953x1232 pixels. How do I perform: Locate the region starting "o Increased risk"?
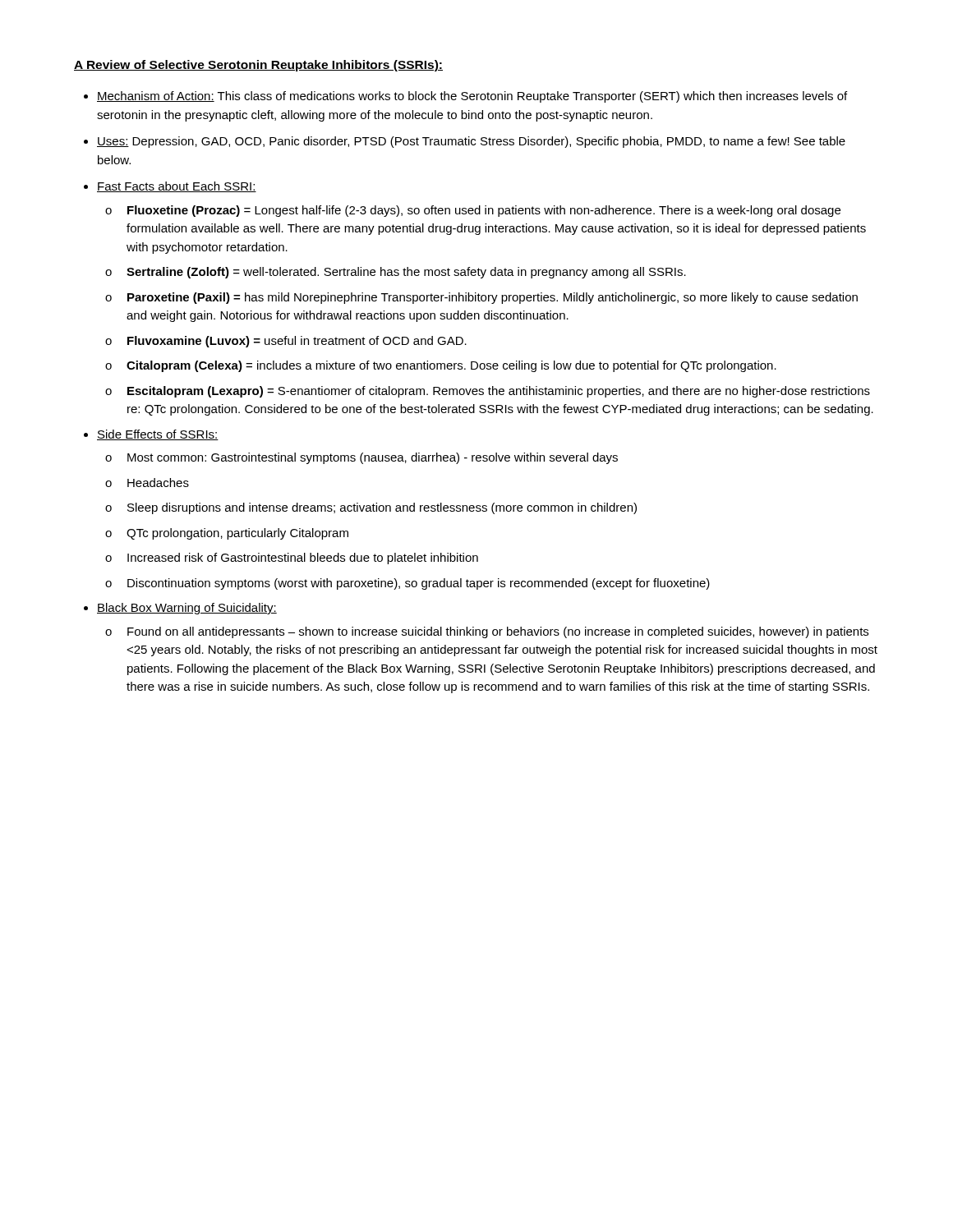[292, 559]
